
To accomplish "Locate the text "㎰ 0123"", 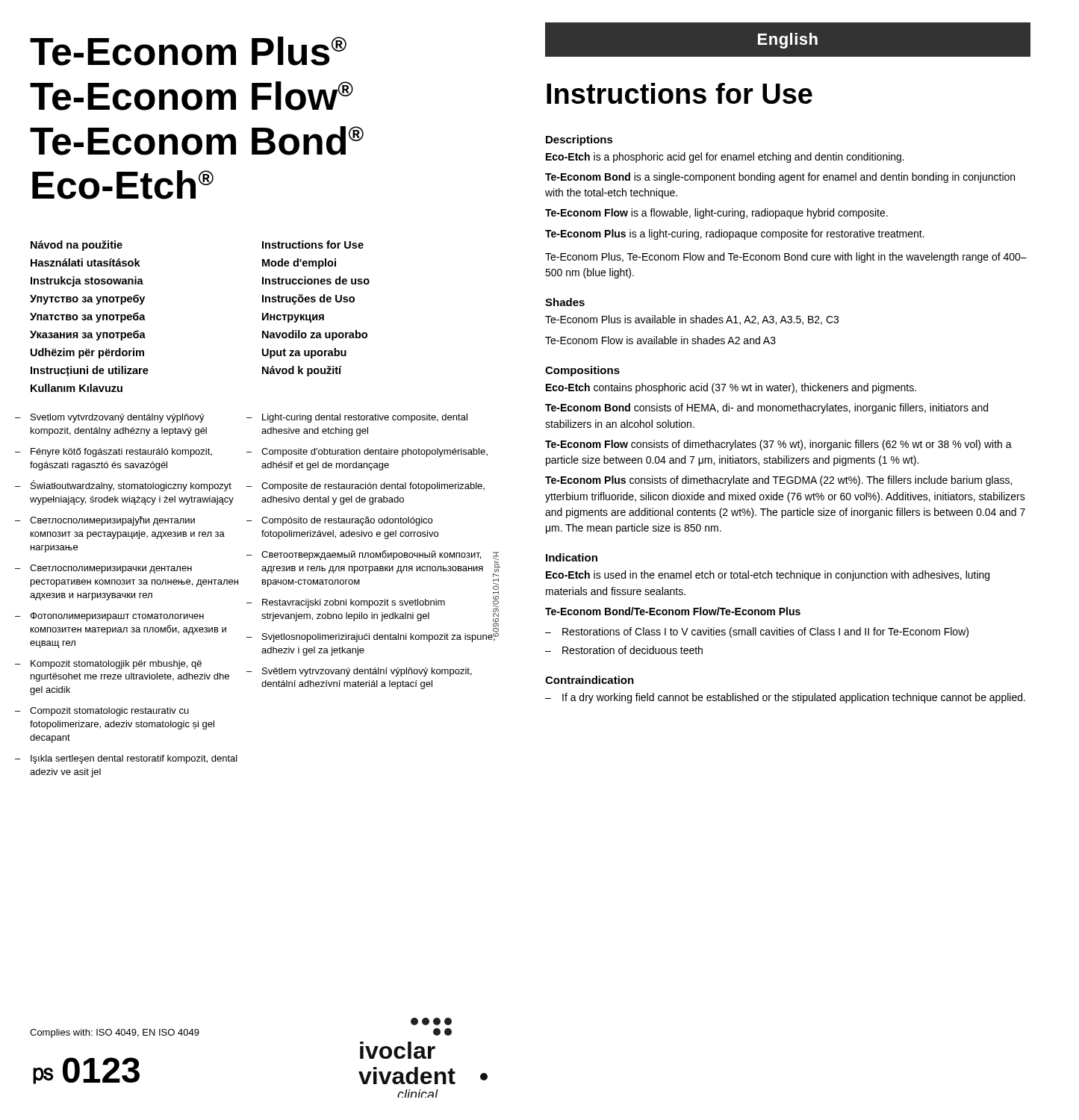I will tap(85, 1071).
